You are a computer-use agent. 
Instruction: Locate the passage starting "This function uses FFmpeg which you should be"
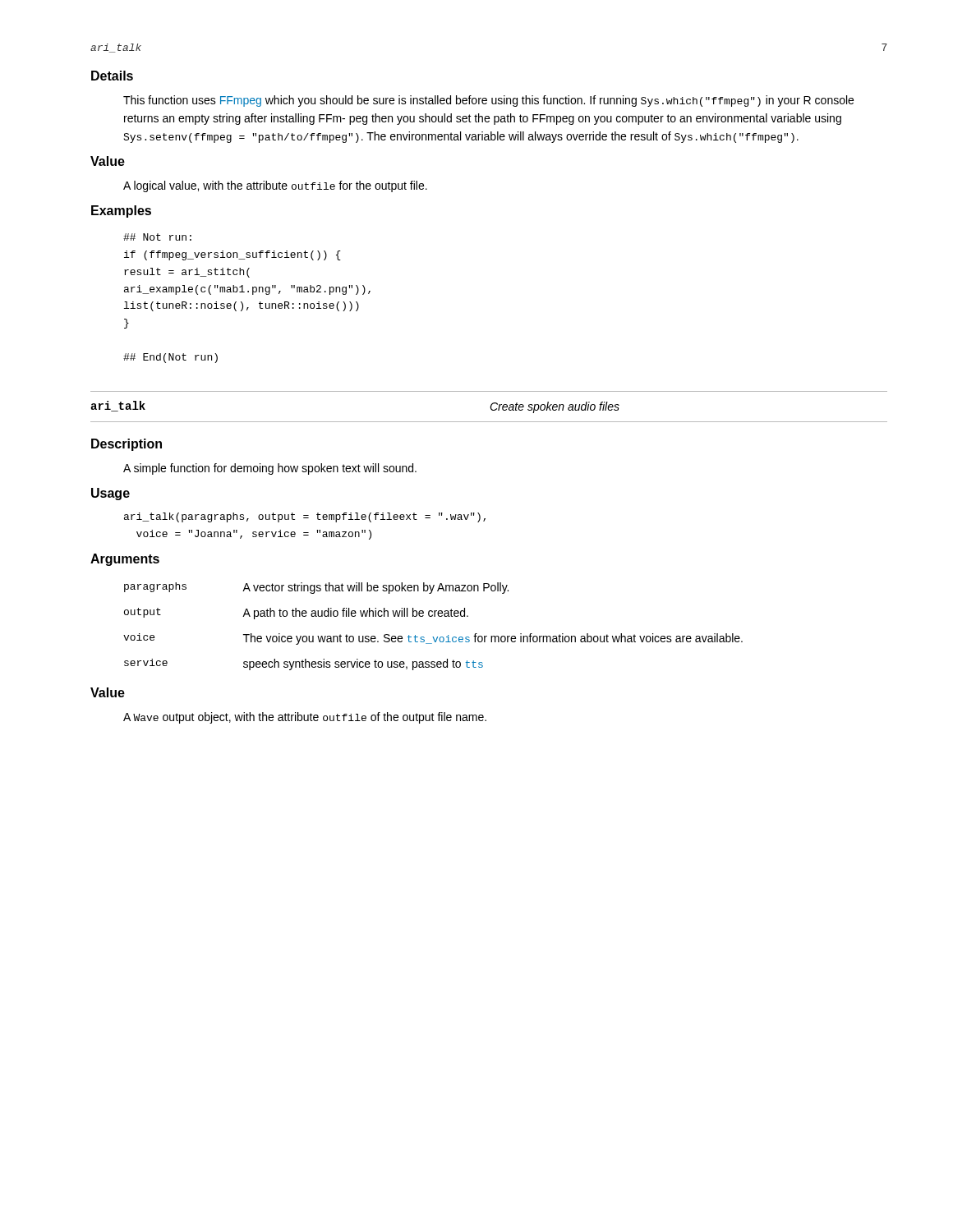pos(505,119)
